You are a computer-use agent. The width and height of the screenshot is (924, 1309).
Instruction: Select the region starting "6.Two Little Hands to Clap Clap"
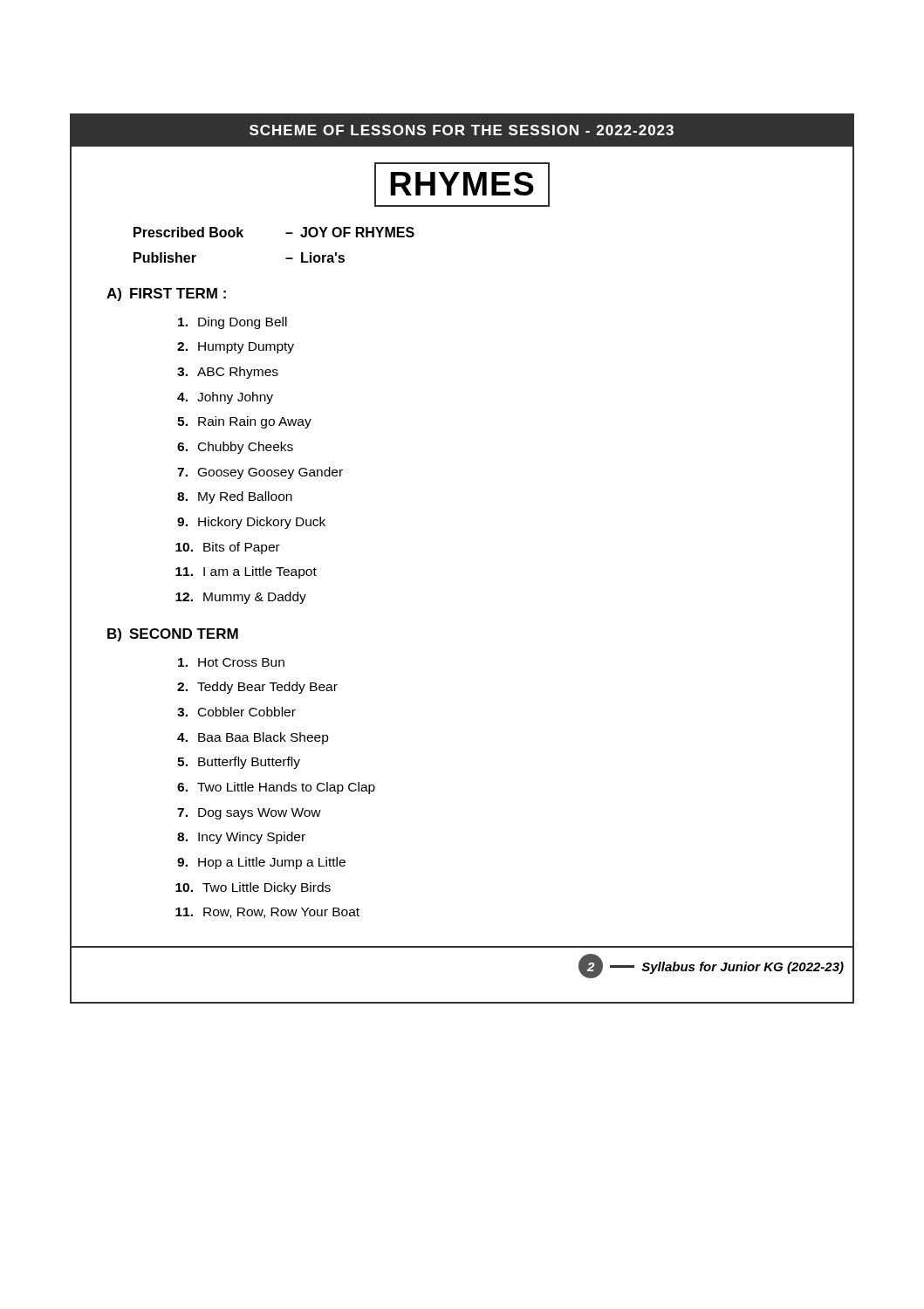point(267,787)
